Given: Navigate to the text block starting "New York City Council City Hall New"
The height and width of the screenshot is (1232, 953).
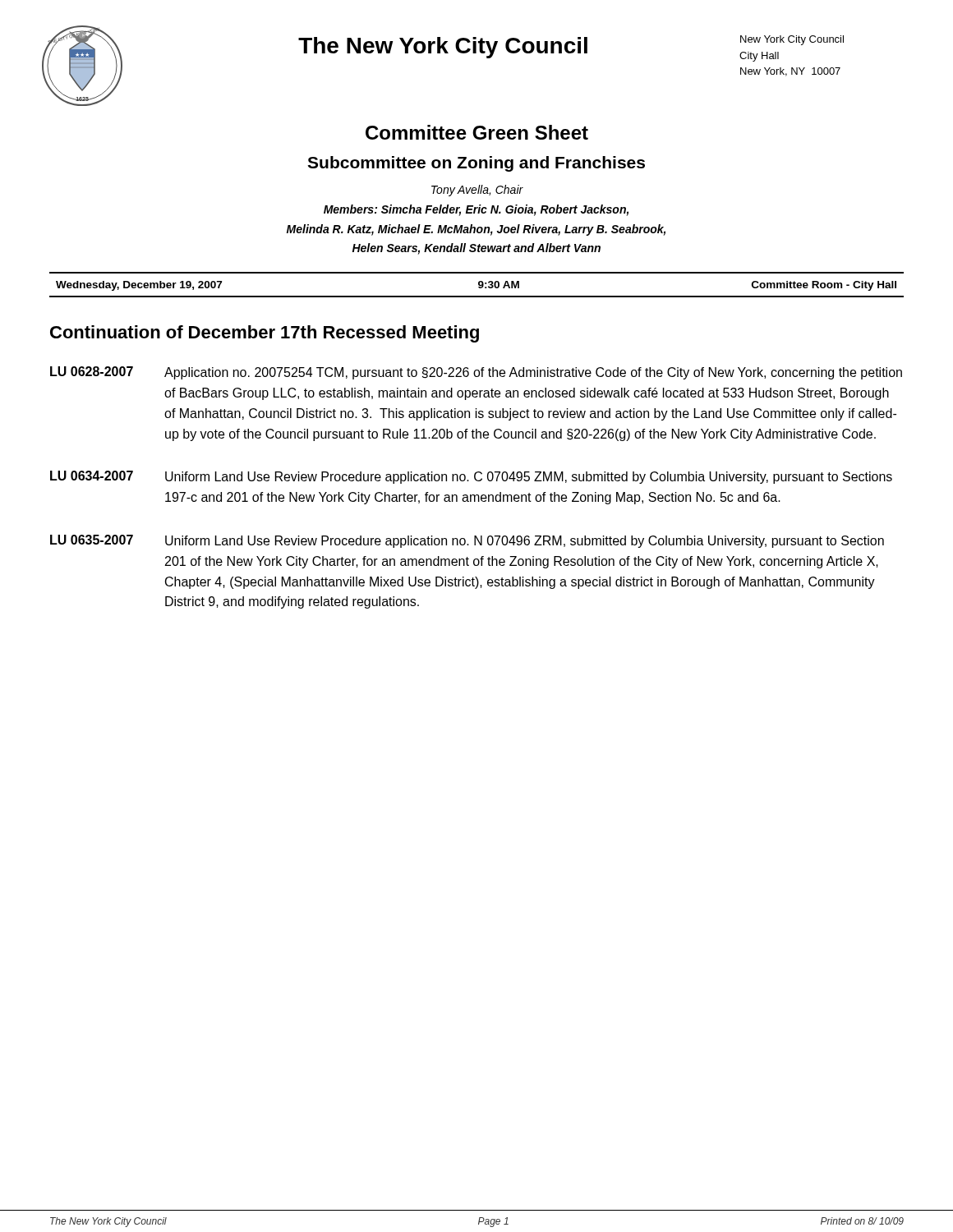Looking at the screenshot, I should 792,40.
